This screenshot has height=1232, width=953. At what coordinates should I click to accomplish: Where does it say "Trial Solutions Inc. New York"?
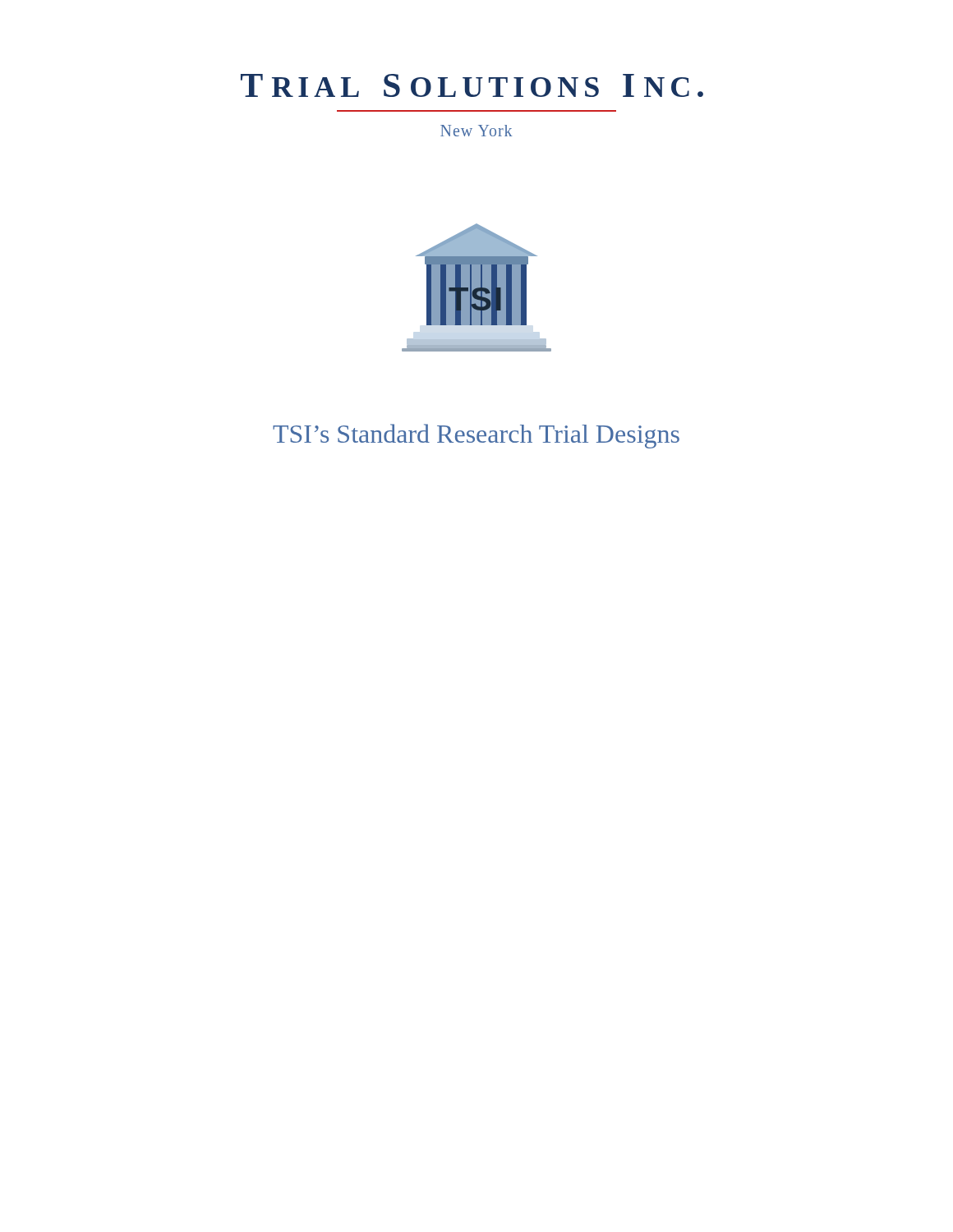(476, 103)
